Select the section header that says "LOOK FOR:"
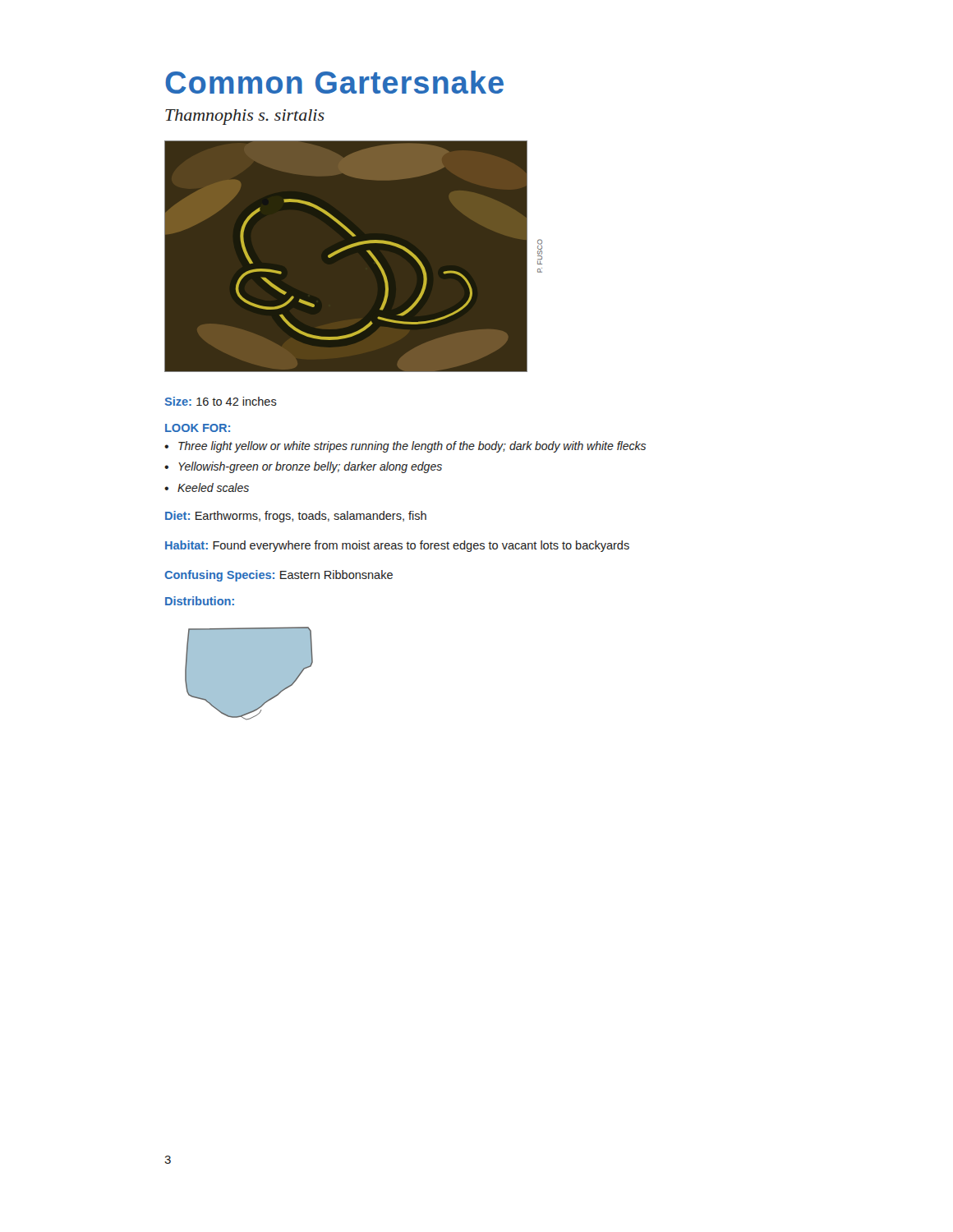This screenshot has height=1232, width=953. [x=198, y=428]
